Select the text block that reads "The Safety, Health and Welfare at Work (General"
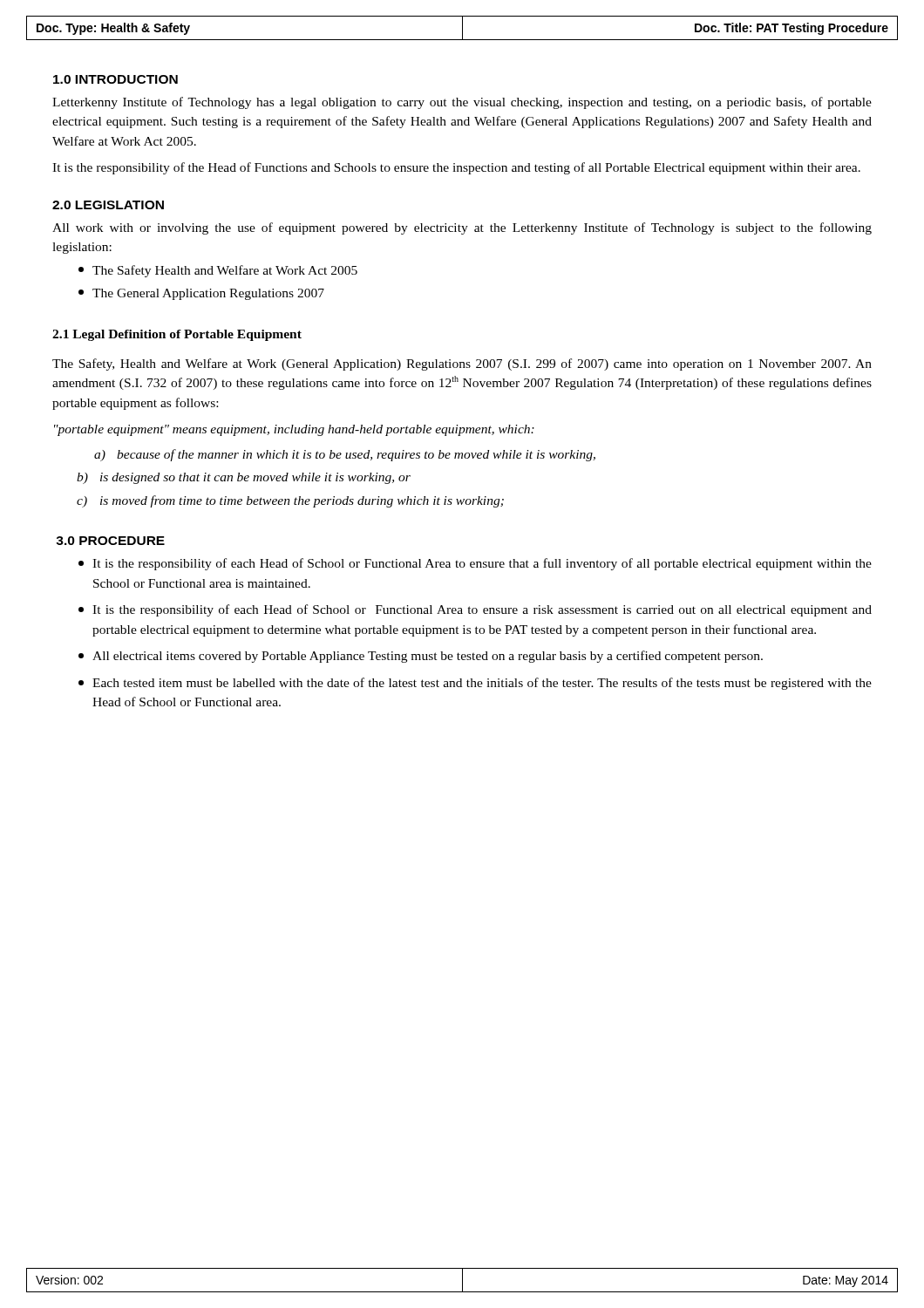This screenshot has width=924, height=1308. coord(462,383)
